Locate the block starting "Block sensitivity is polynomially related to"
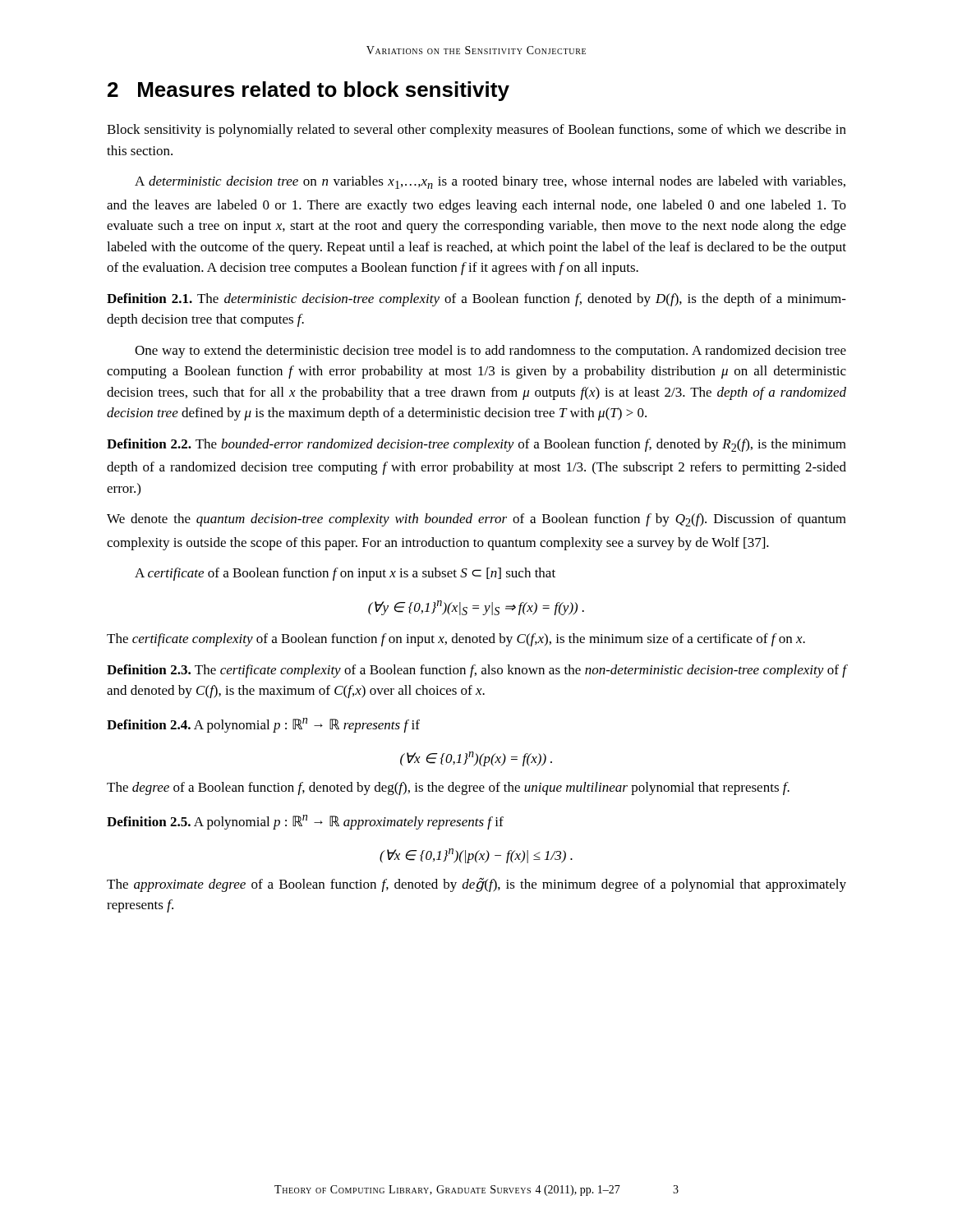 click(x=476, y=140)
